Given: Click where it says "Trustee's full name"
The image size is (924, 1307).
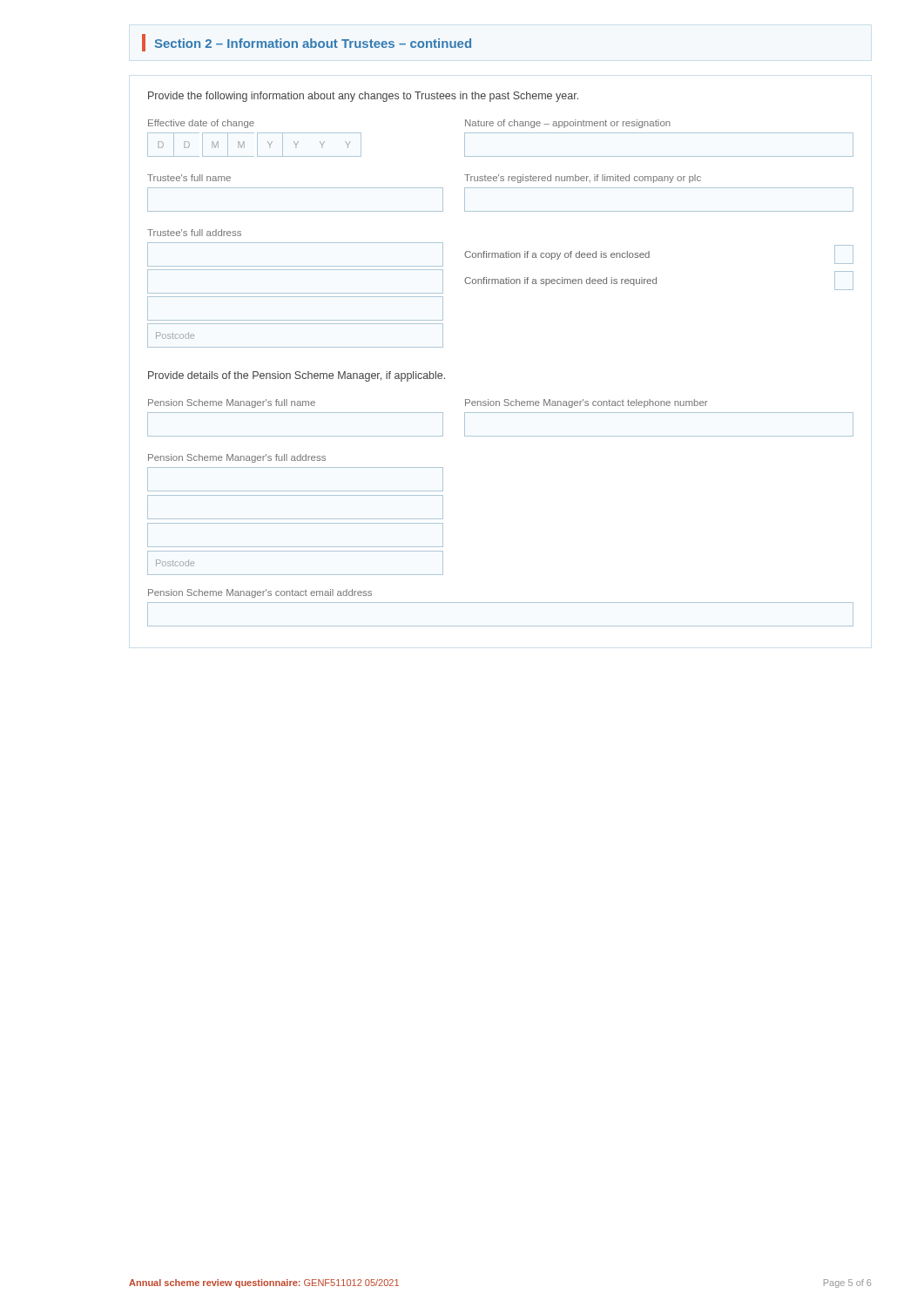Looking at the screenshot, I should pyautogui.click(x=189, y=178).
